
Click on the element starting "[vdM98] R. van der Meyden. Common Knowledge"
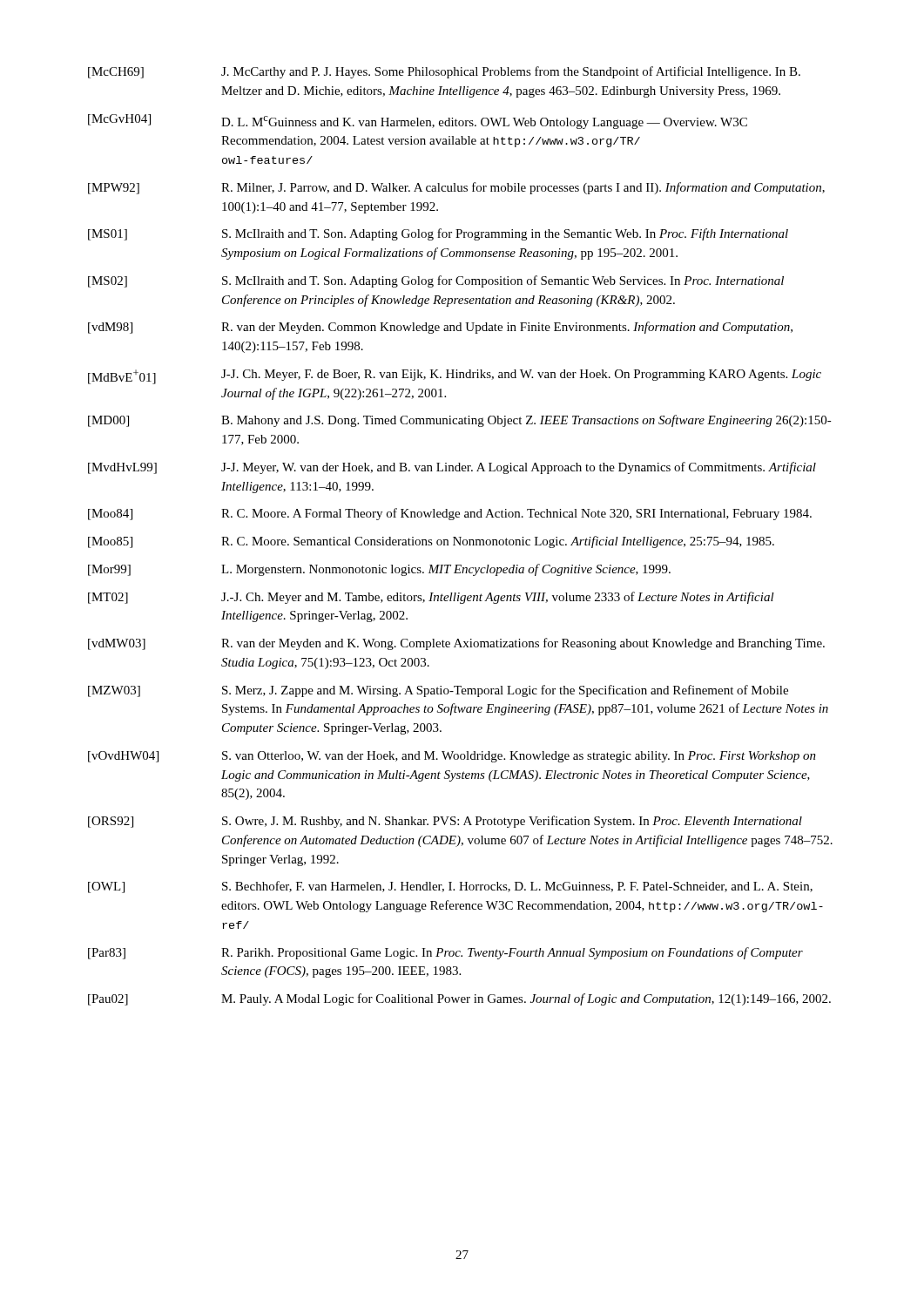(x=462, y=337)
